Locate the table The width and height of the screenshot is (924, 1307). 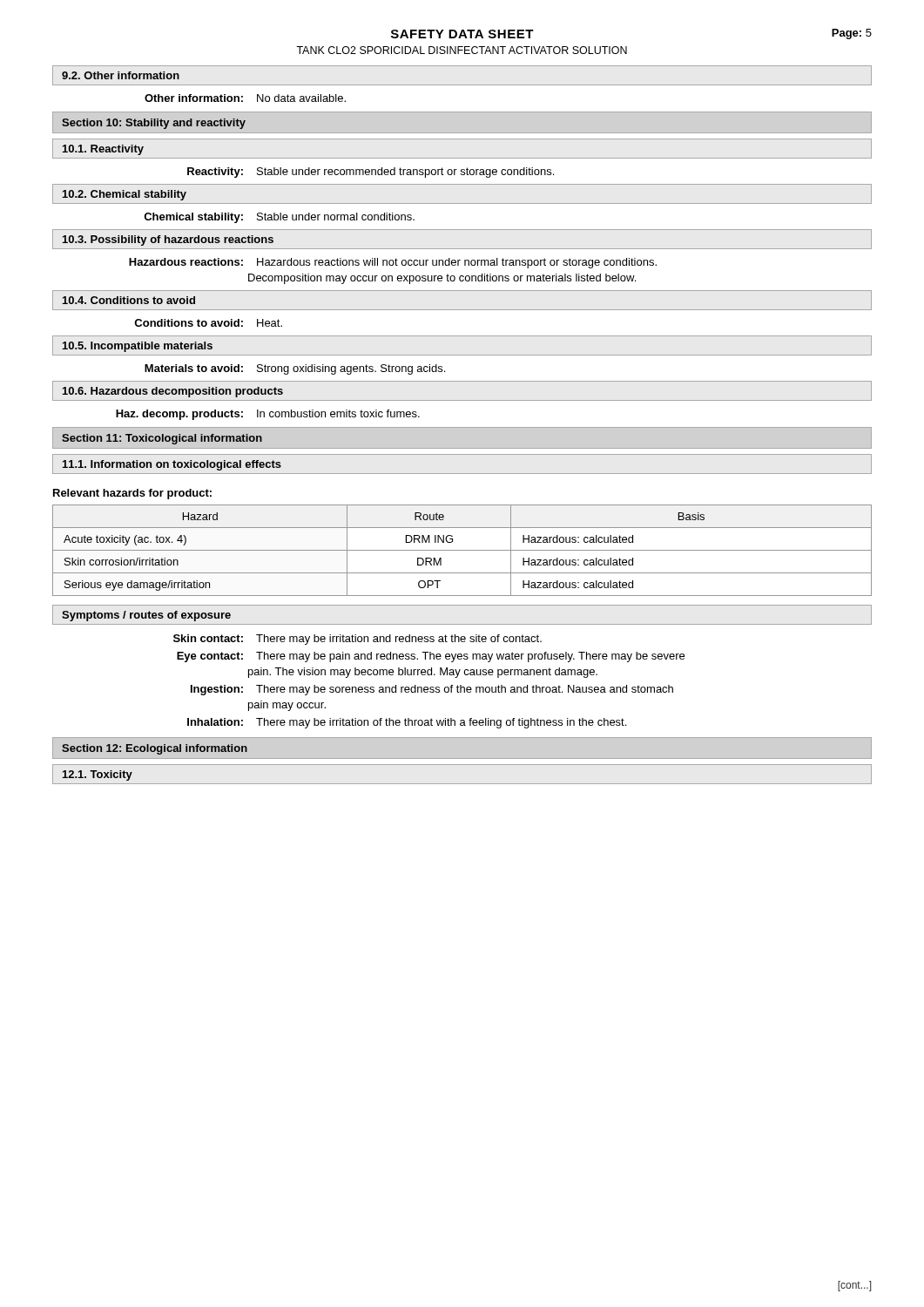462,550
